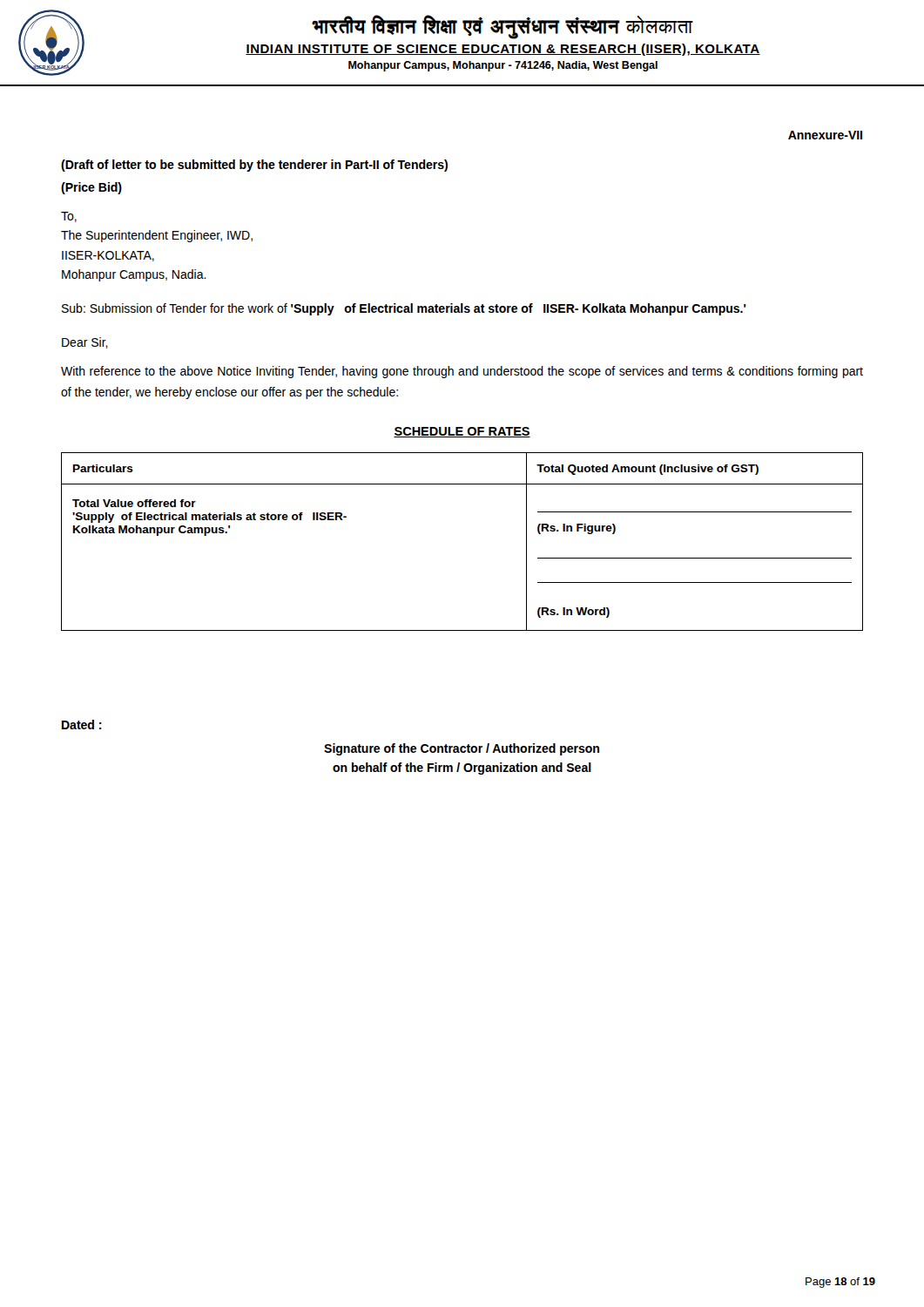The height and width of the screenshot is (1307, 924).
Task: Select the table that reads "Total Quoted Amount (Inclusive"
Action: pyautogui.click(x=462, y=541)
